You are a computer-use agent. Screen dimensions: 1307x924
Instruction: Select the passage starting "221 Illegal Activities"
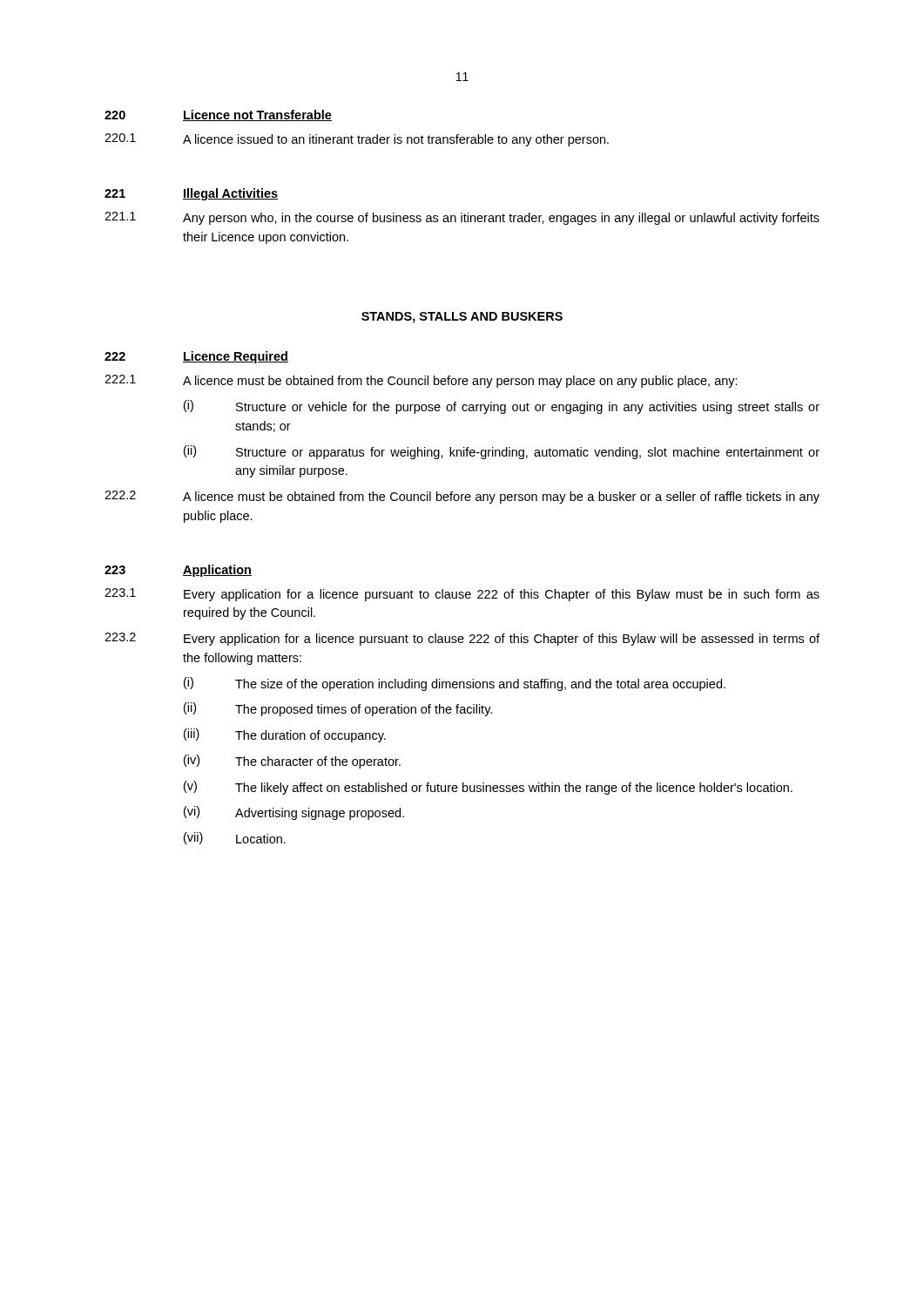191,193
